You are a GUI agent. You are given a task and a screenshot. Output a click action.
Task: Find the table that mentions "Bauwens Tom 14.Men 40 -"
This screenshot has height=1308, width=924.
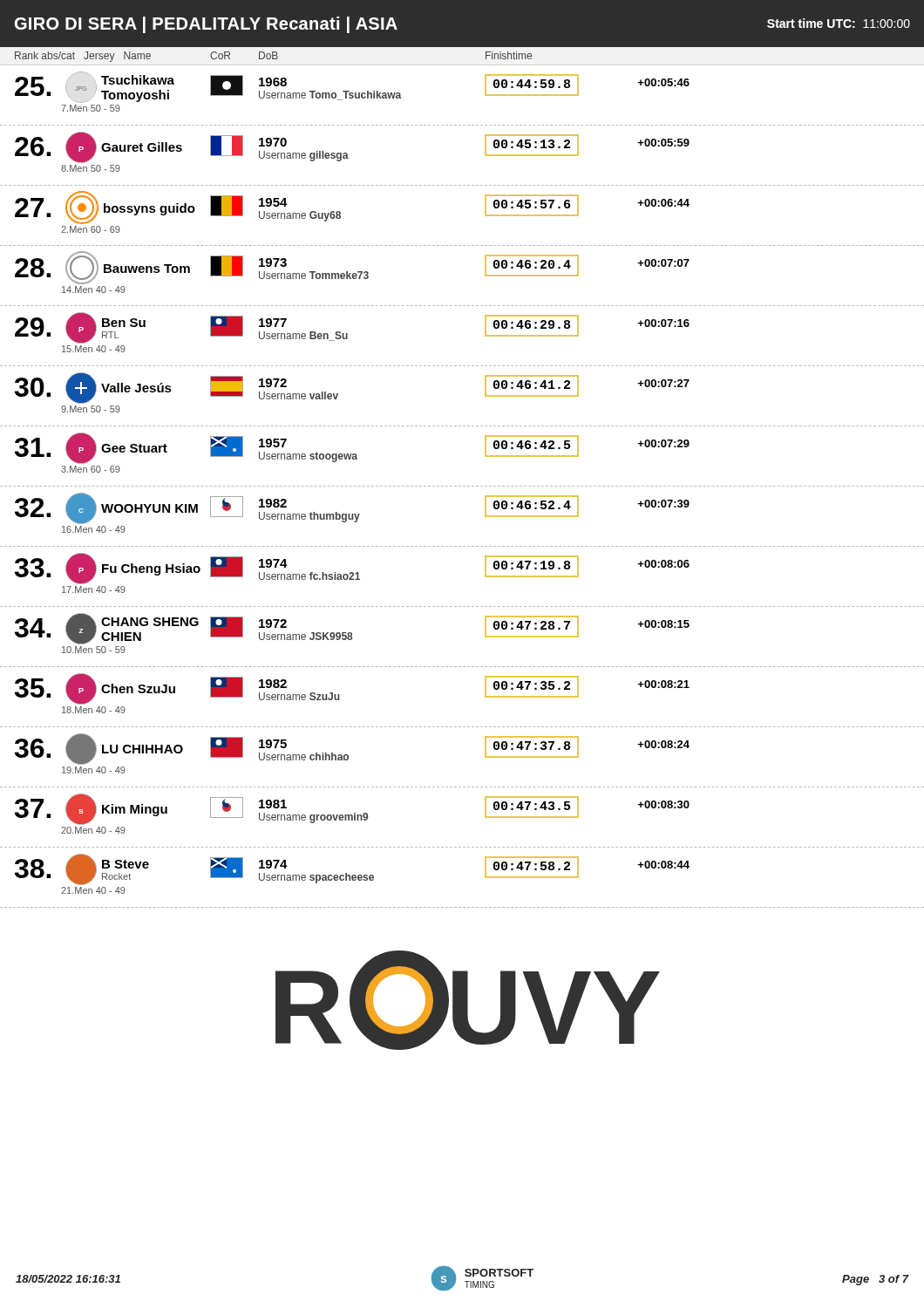tap(462, 276)
